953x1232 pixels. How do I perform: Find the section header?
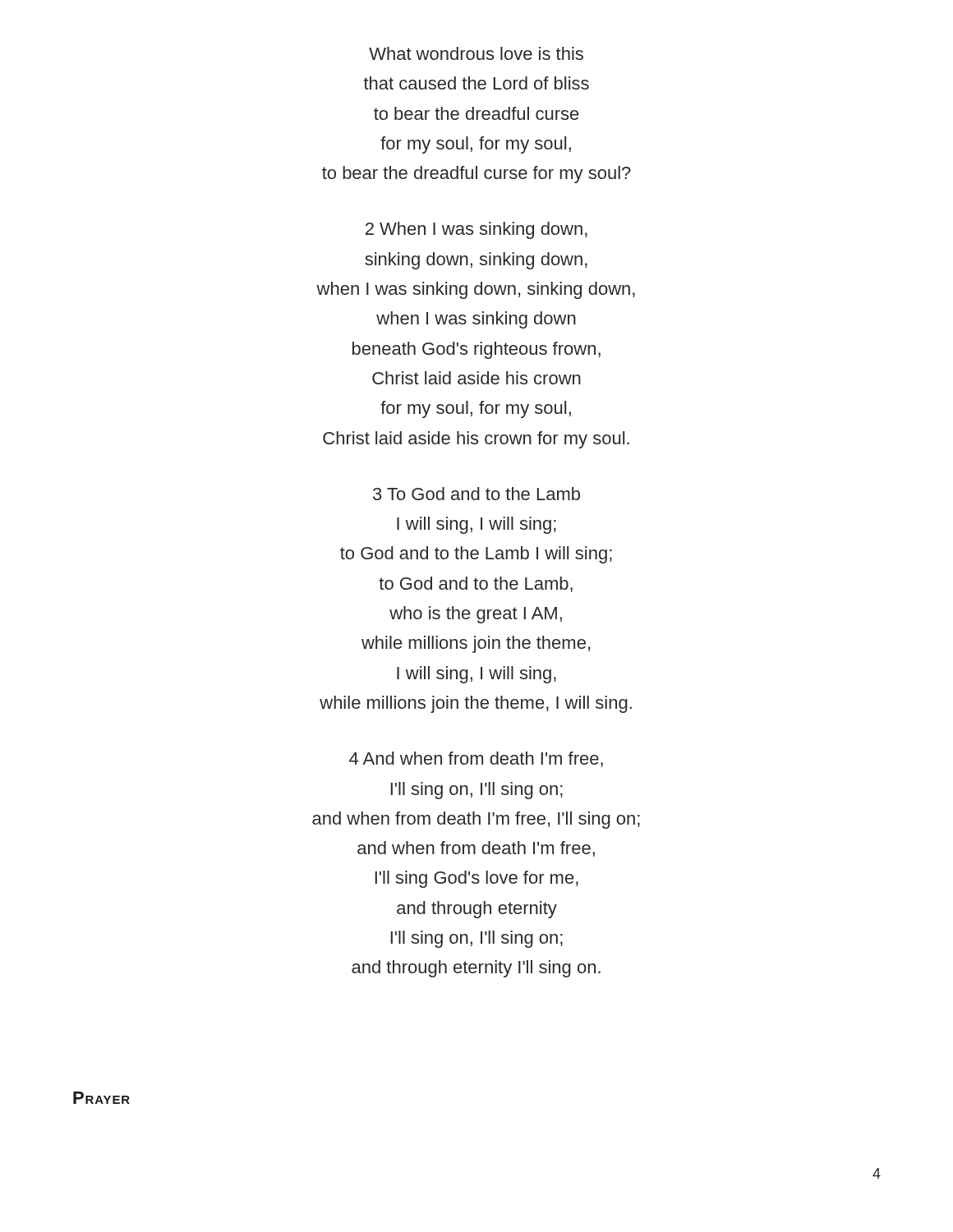point(101,1098)
